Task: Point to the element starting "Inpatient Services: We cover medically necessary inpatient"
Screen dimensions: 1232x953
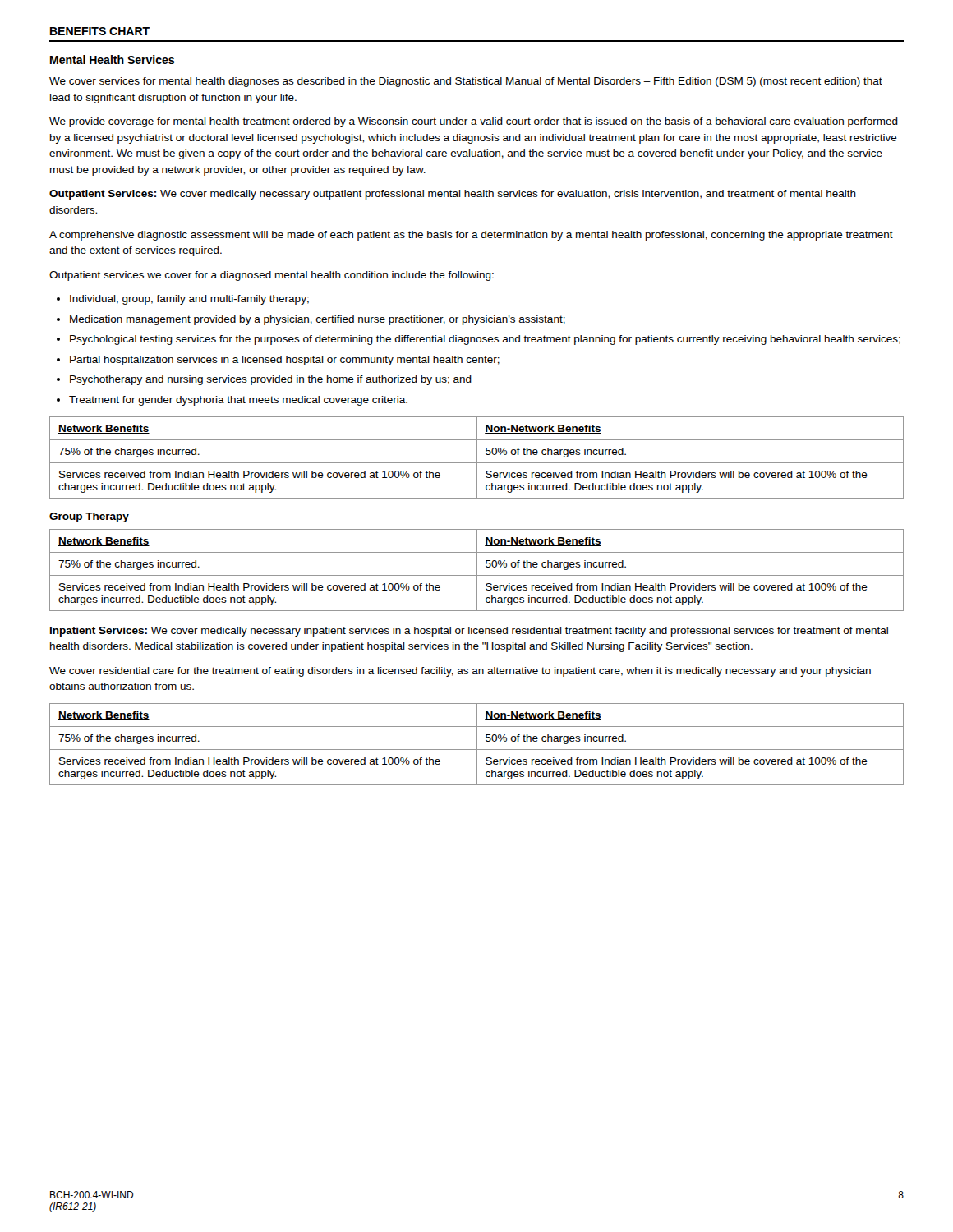Action: tap(476, 638)
